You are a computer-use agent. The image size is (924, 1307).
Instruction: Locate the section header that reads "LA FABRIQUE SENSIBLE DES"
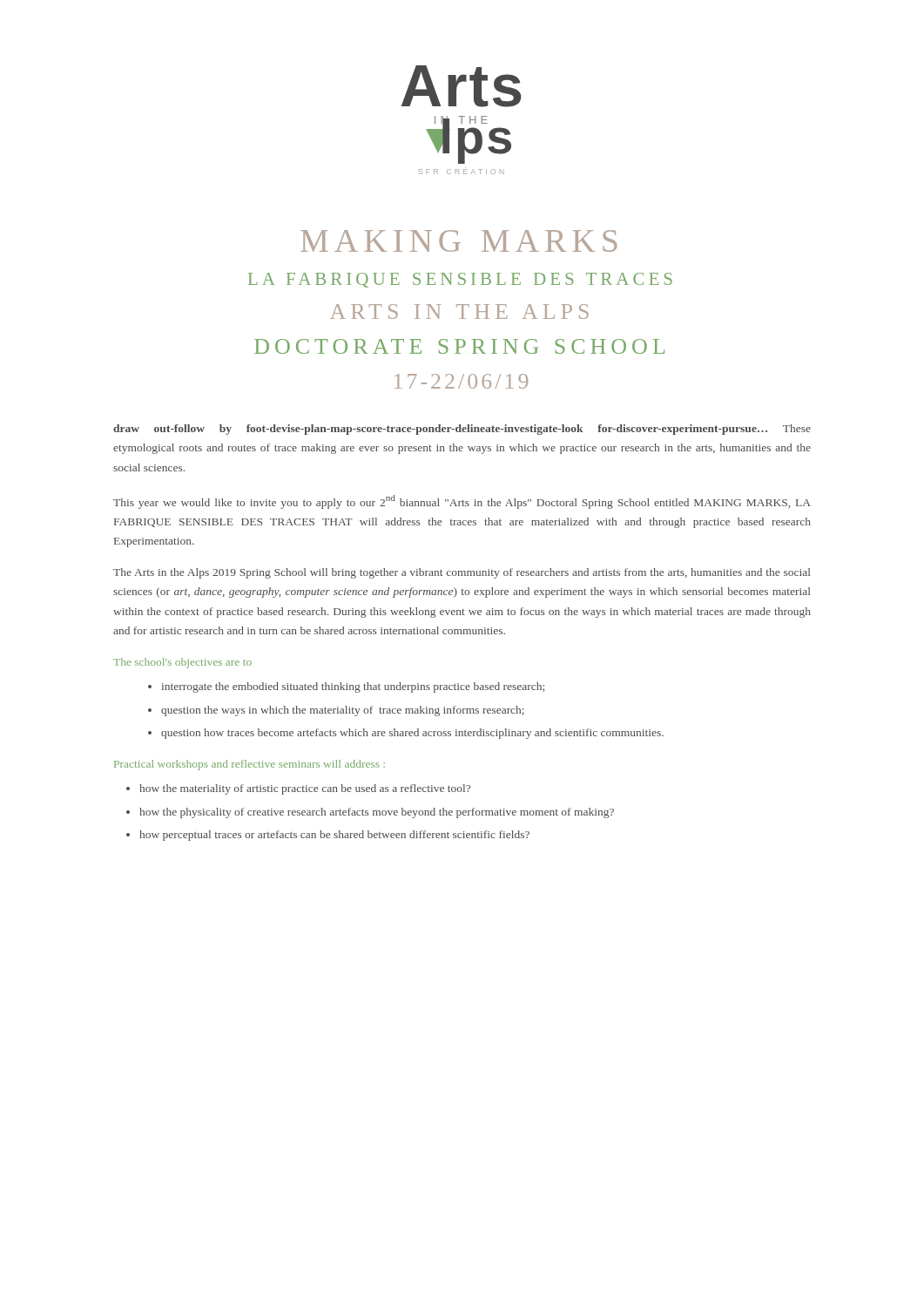[462, 279]
